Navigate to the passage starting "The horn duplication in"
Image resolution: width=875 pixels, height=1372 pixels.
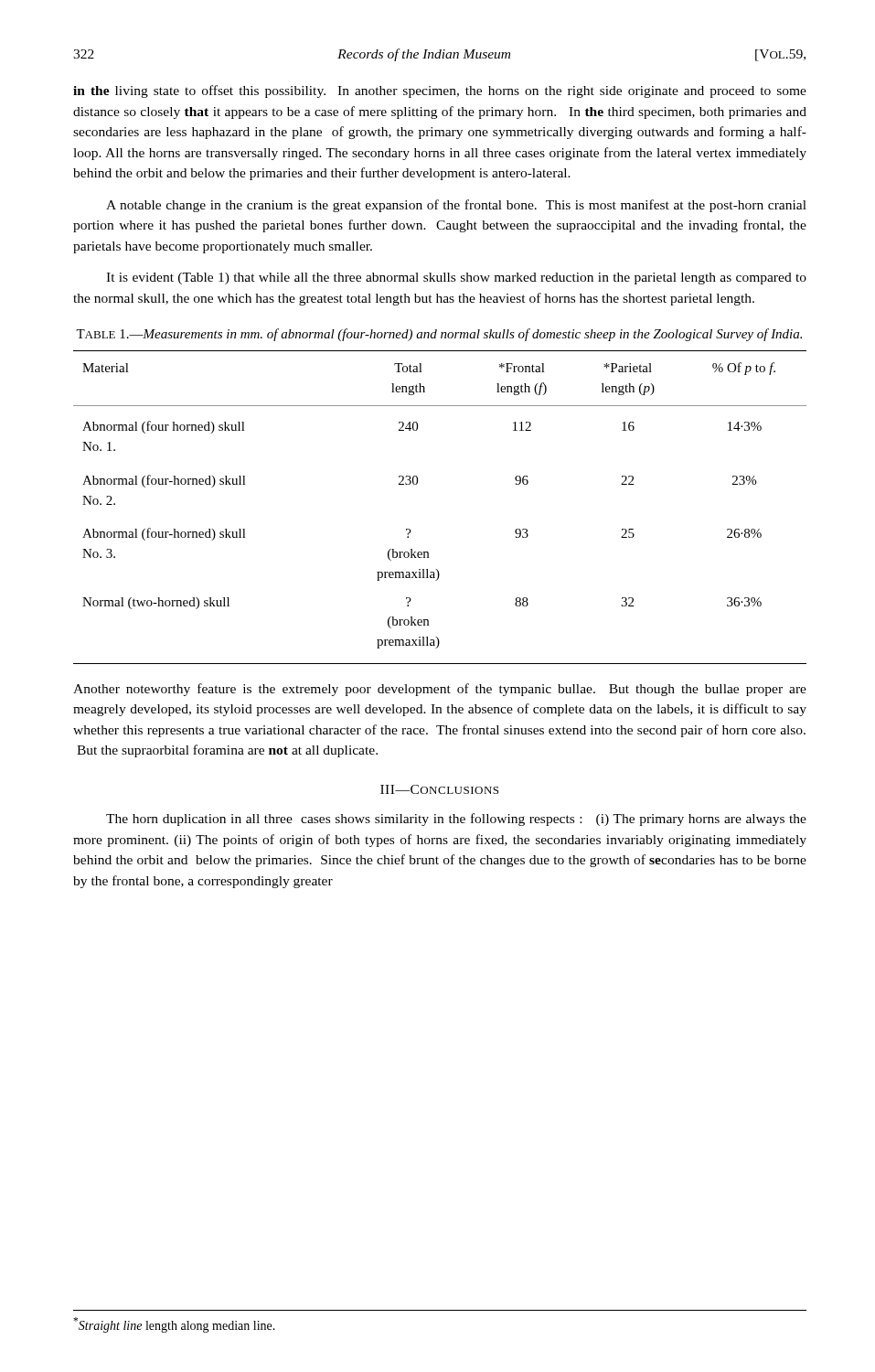click(x=440, y=849)
